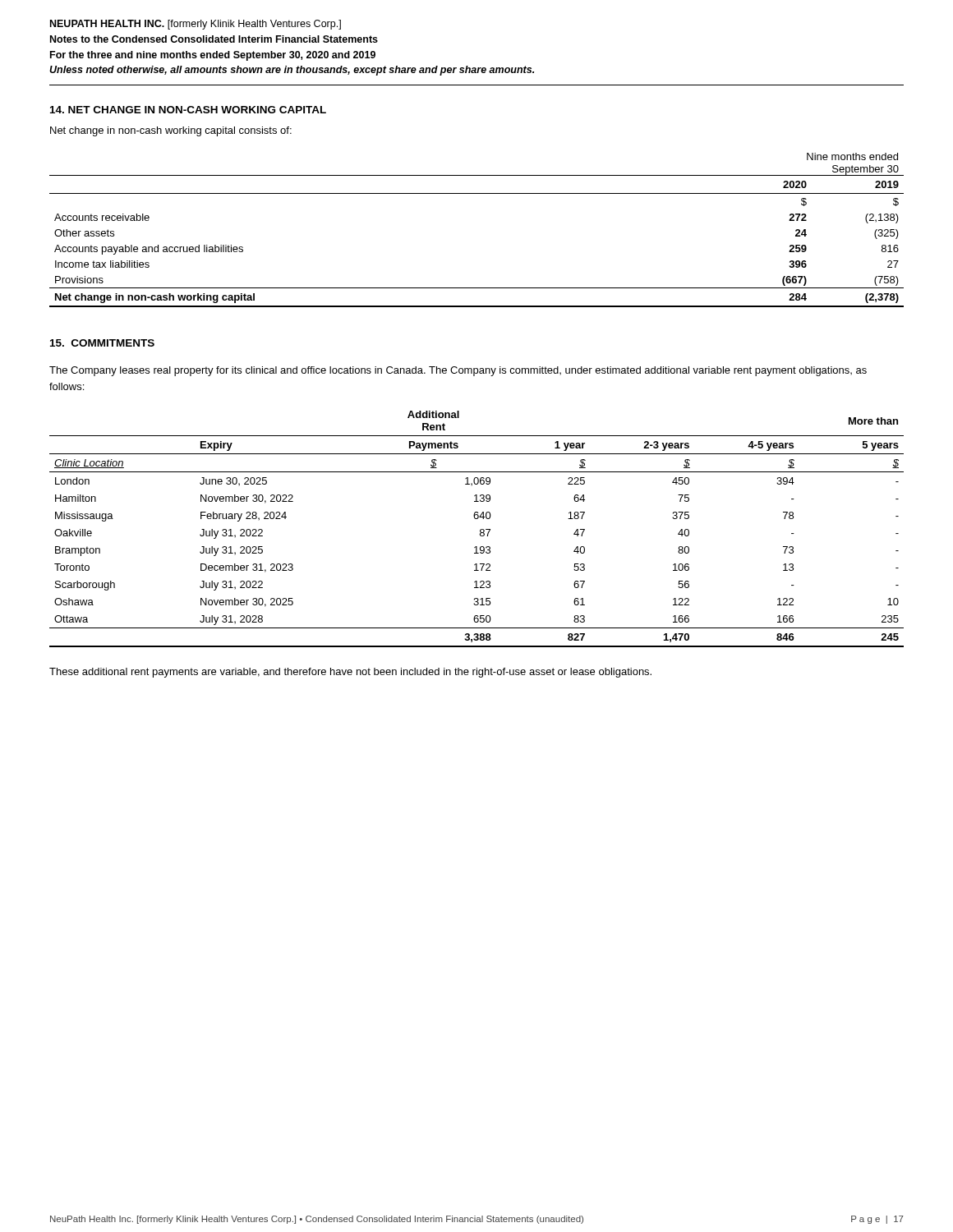
Task: Select the section header that reads "15. COMMITMENTS"
Action: coord(102,343)
